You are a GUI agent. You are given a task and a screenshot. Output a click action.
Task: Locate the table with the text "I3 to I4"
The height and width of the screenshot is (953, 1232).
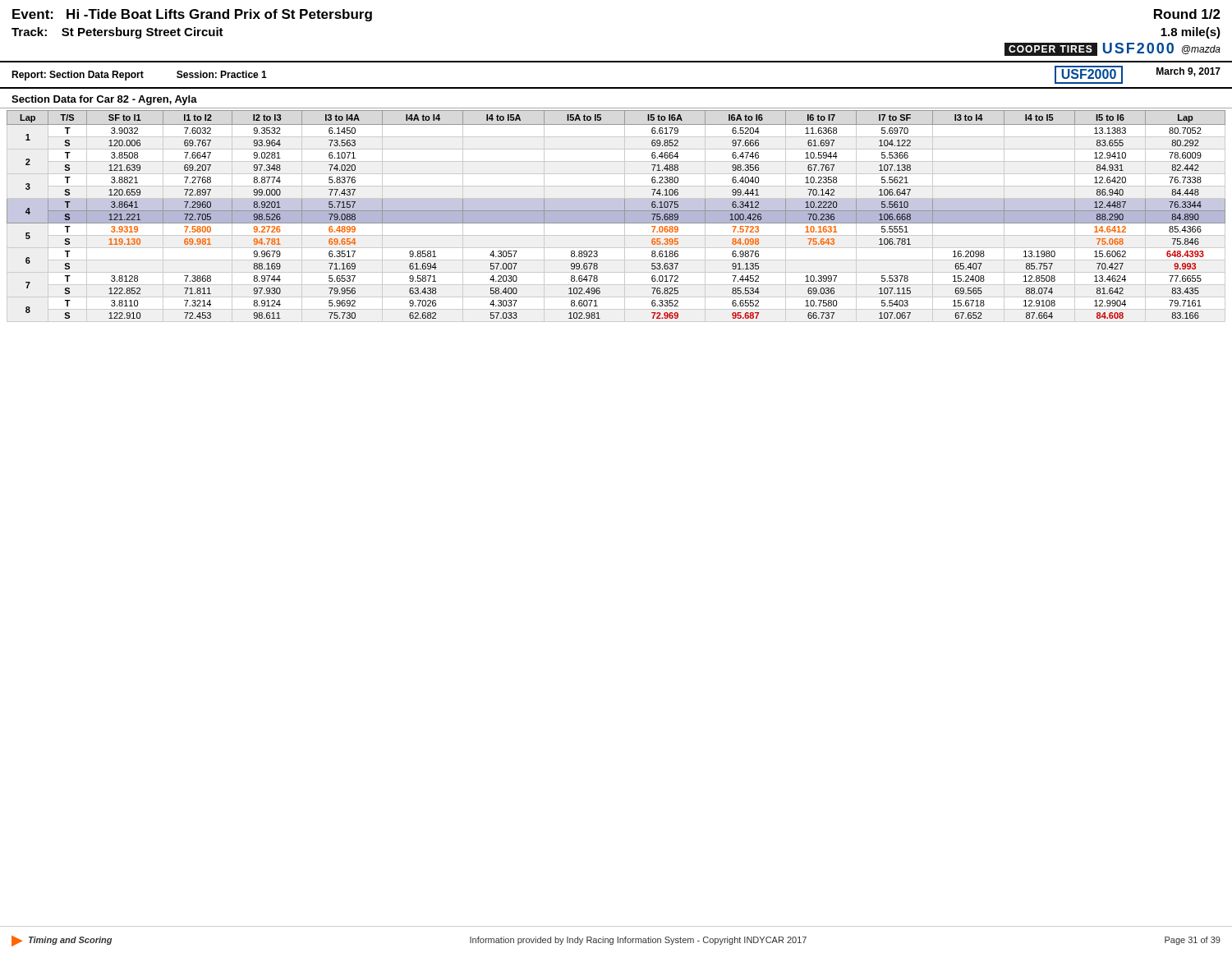[x=616, y=216]
